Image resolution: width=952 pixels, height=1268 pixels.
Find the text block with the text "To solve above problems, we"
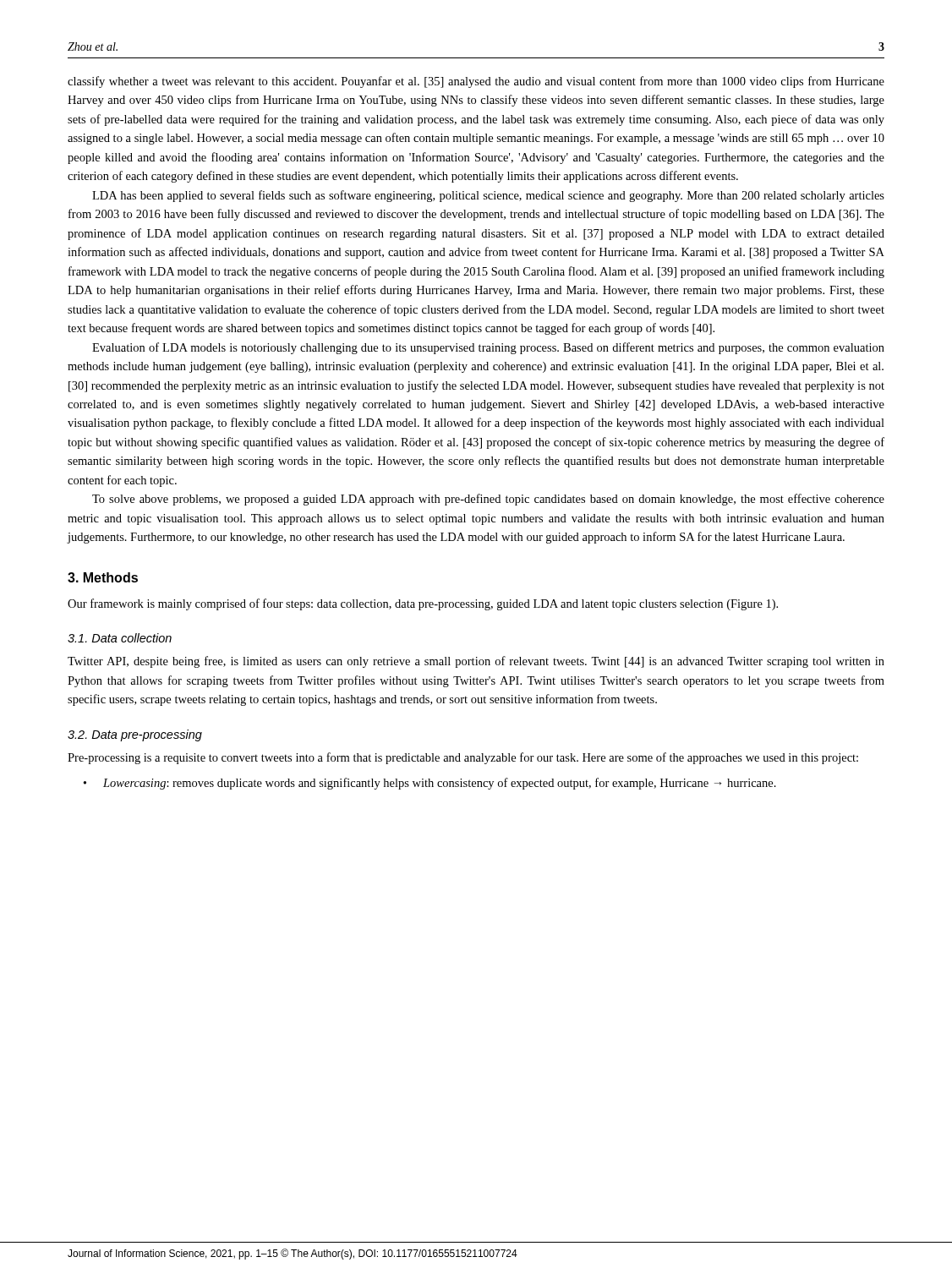[476, 518]
